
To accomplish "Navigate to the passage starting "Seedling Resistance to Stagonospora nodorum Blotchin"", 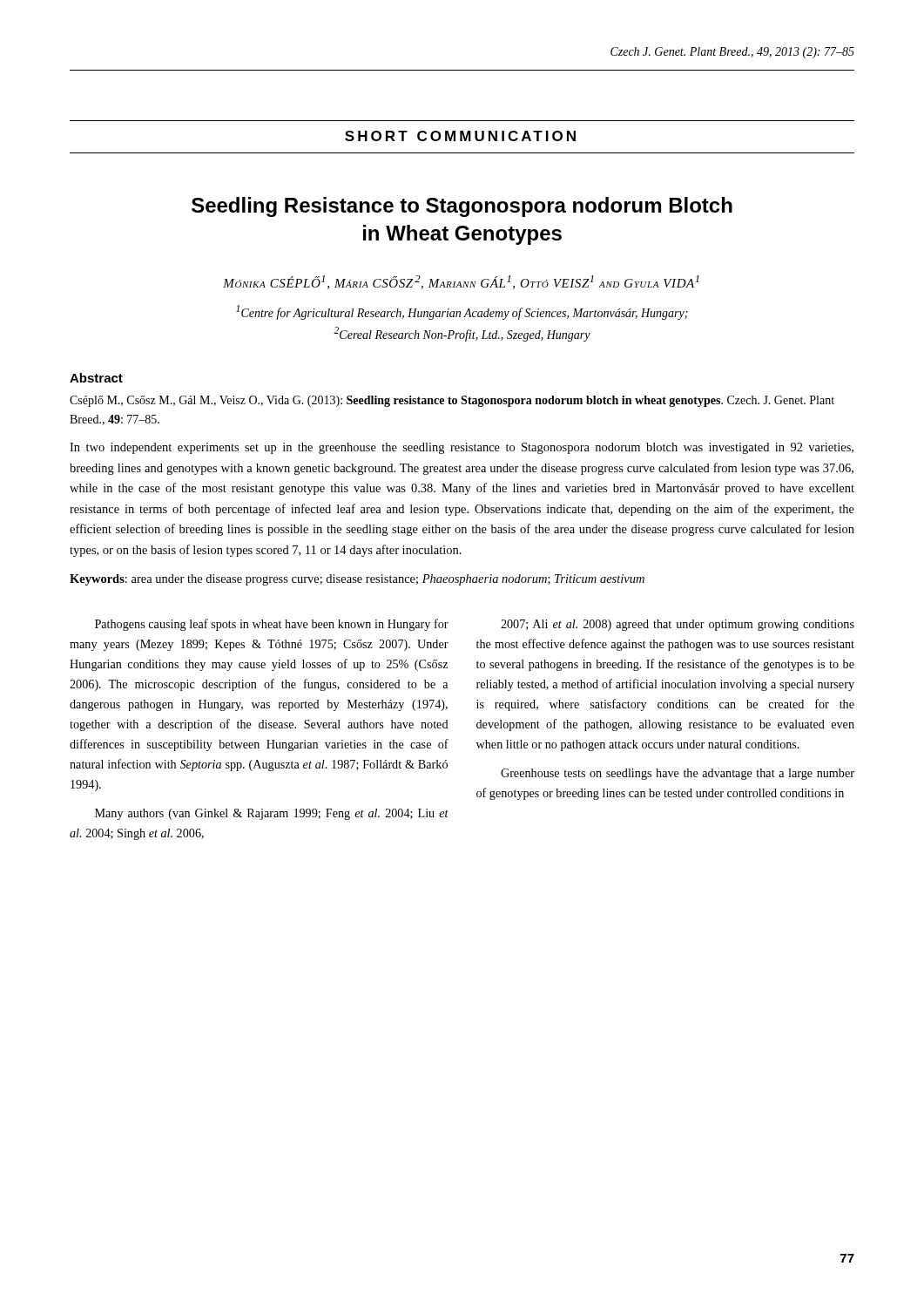I will (x=462, y=219).
